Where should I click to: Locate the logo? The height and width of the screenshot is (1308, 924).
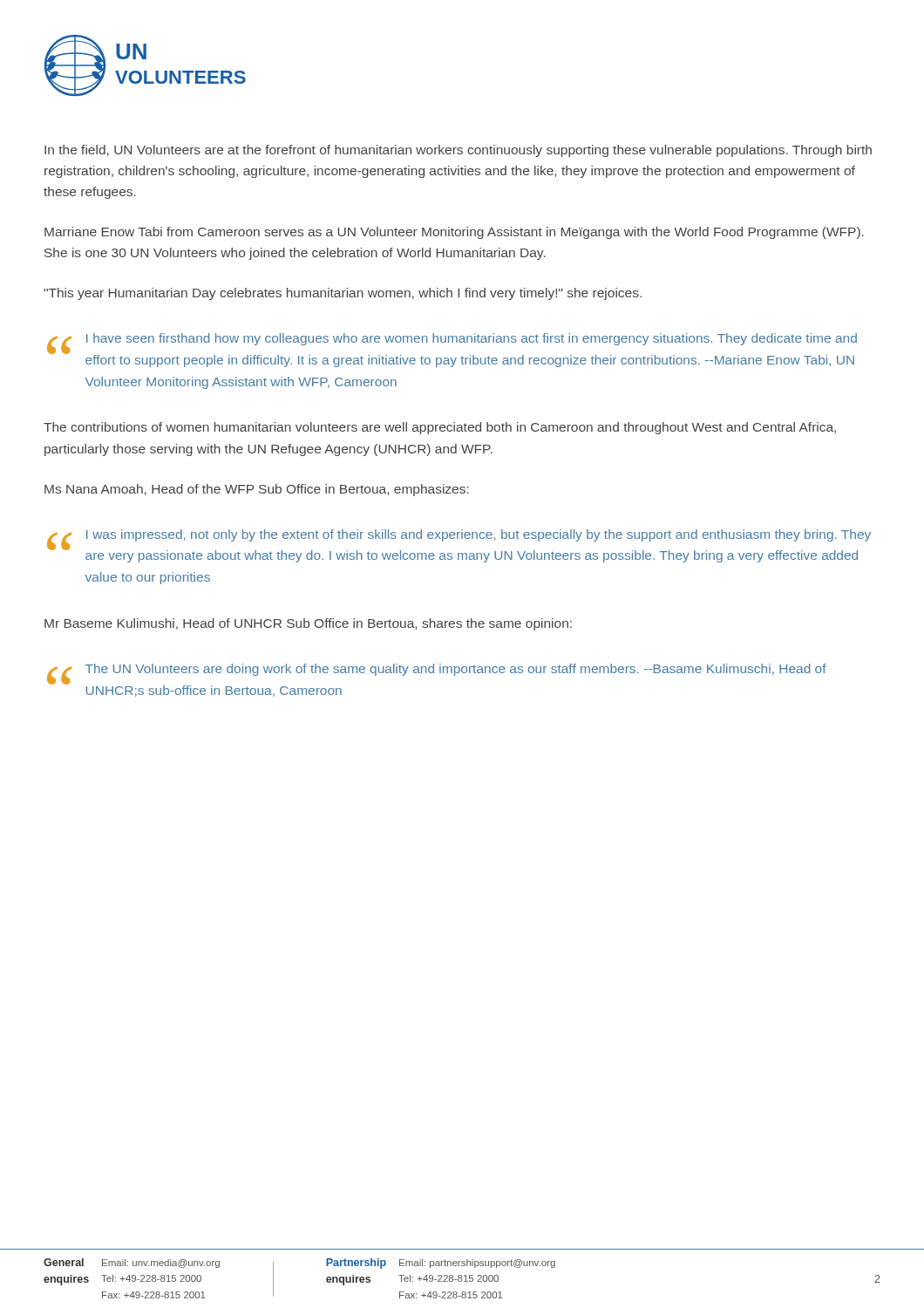pos(174,67)
